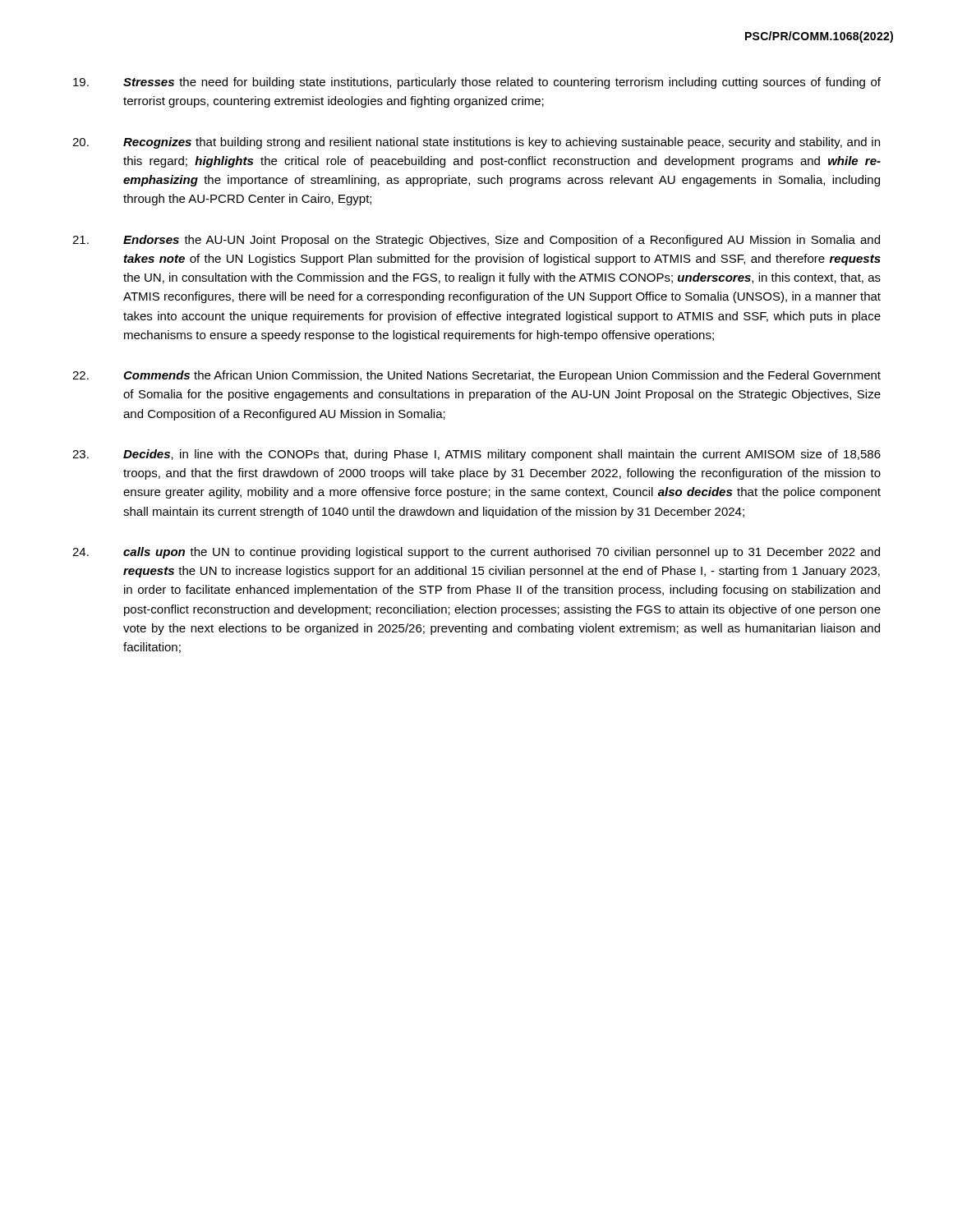Image resolution: width=953 pixels, height=1232 pixels.
Task: Locate the passage starting "24. calls upon the UN to continue"
Action: 476,599
